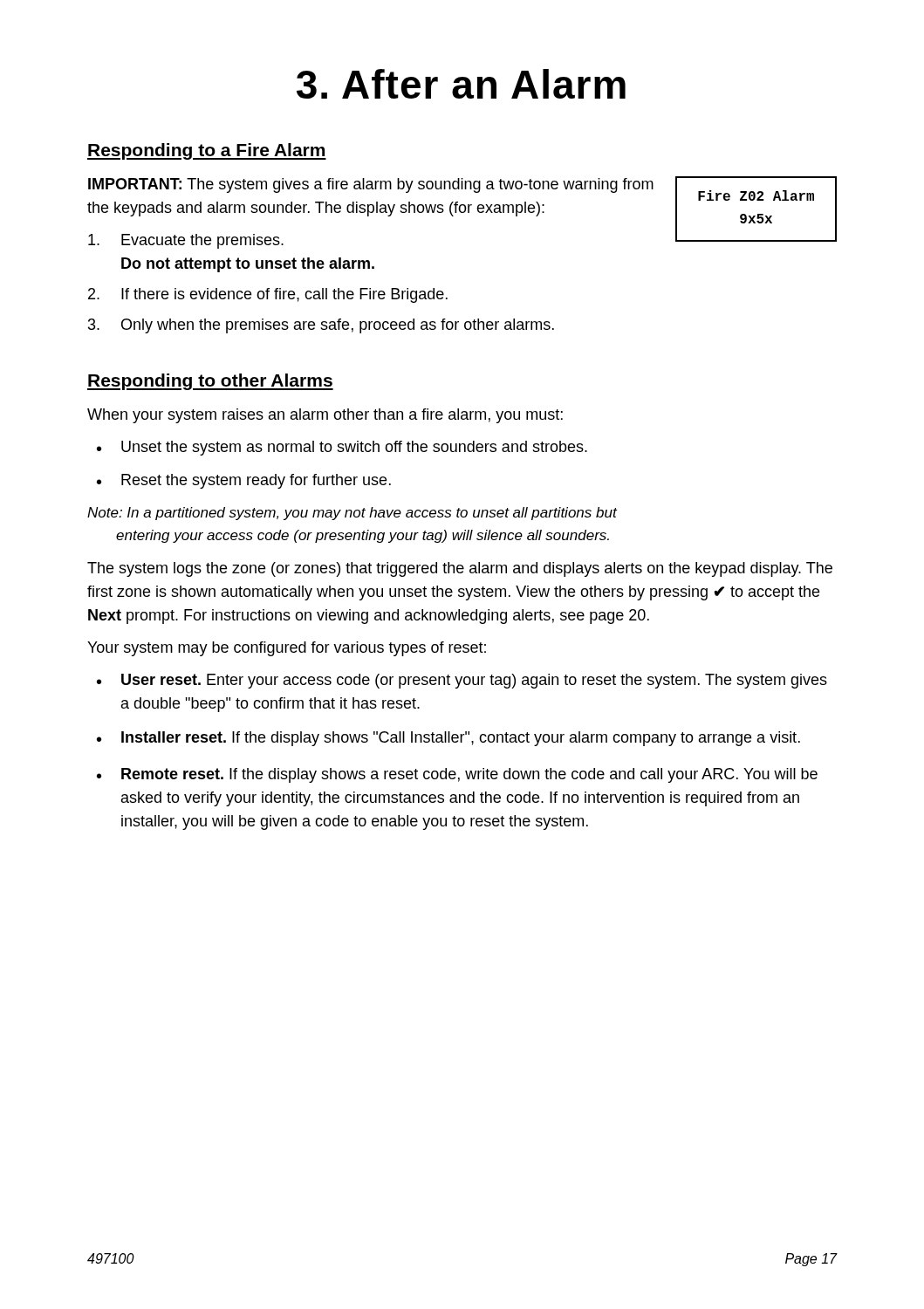Find the text block that reads "Your system may be configured for"
The width and height of the screenshot is (924, 1309).
click(x=287, y=647)
